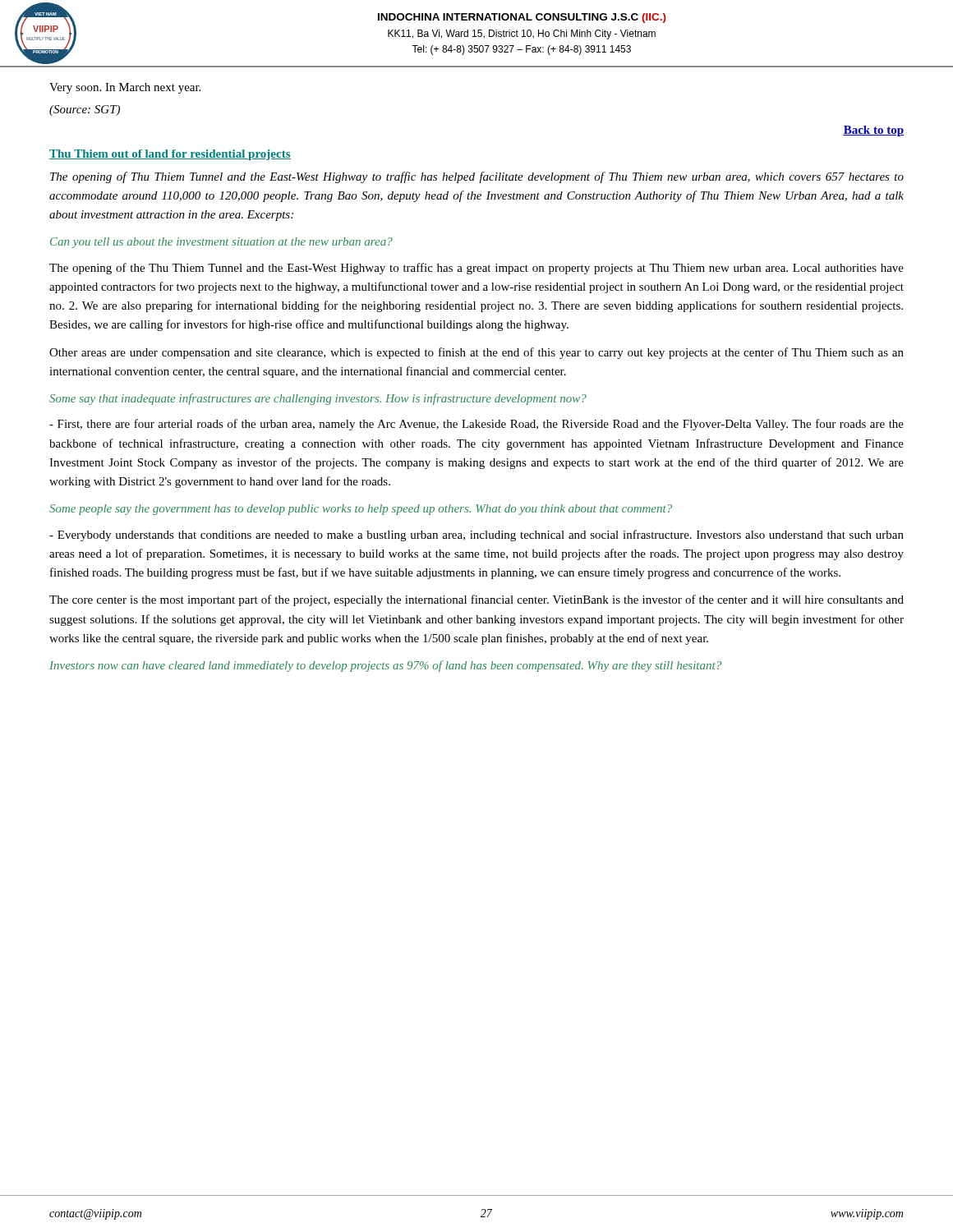This screenshot has height=1232, width=953.
Task: Click on the text block that says "Some say that inadequate infrastructures"
Action: pyautogui.click(x=318, y=398)
